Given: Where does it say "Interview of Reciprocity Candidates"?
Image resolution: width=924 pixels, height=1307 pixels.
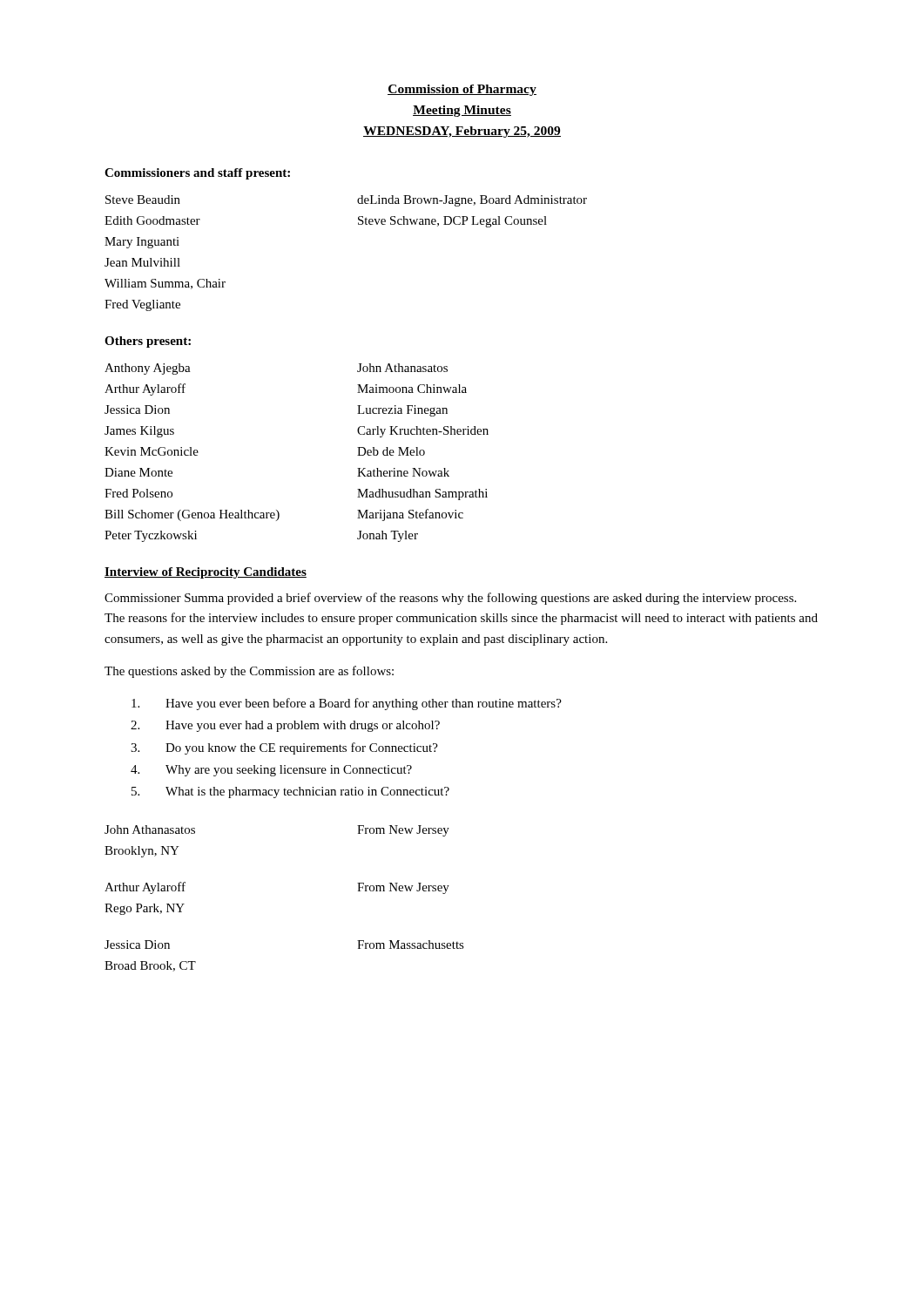Looking at the screenshot, I should pyautogui.click(x=205, y=572).
